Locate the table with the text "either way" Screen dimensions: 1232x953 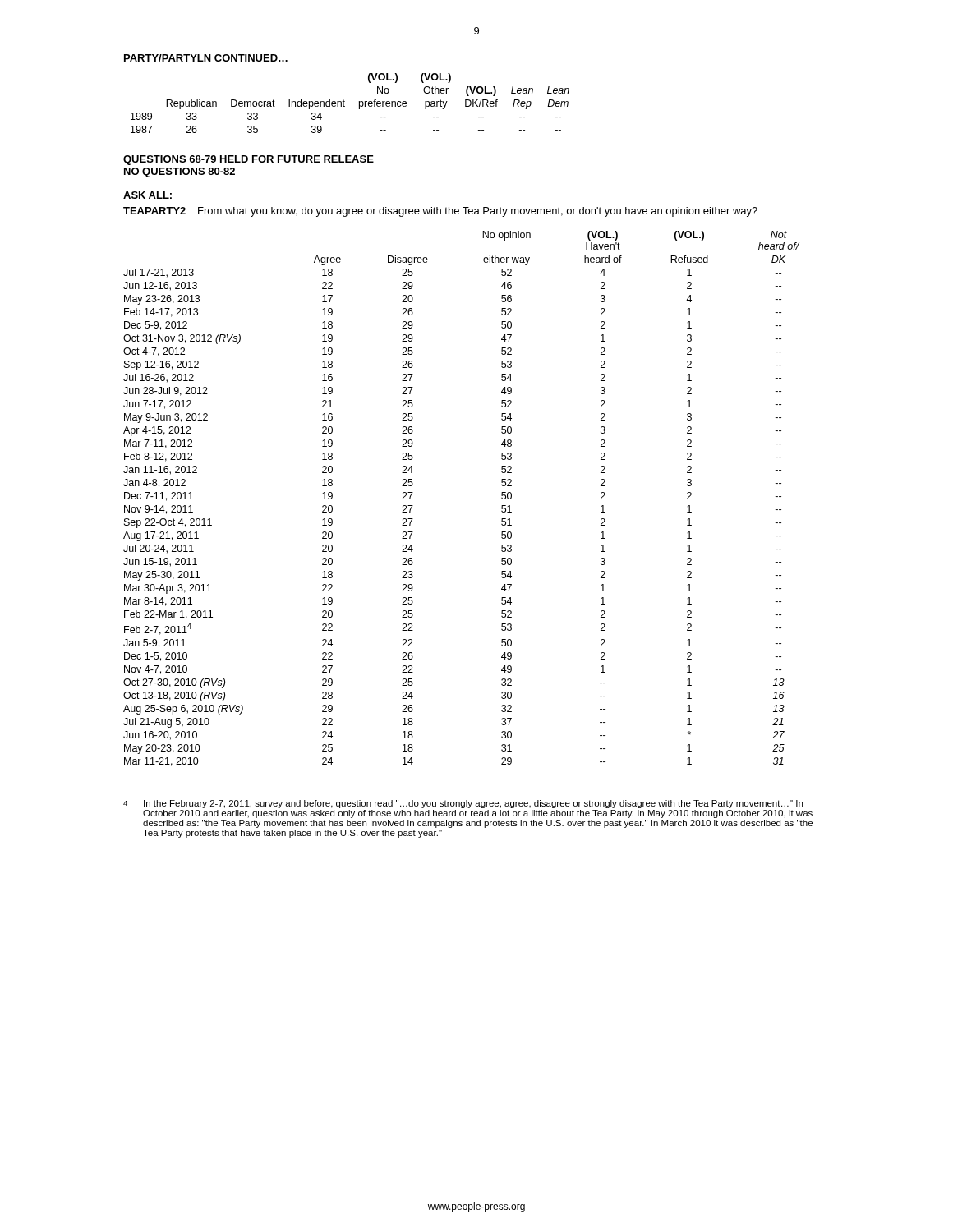coord(476,498)
